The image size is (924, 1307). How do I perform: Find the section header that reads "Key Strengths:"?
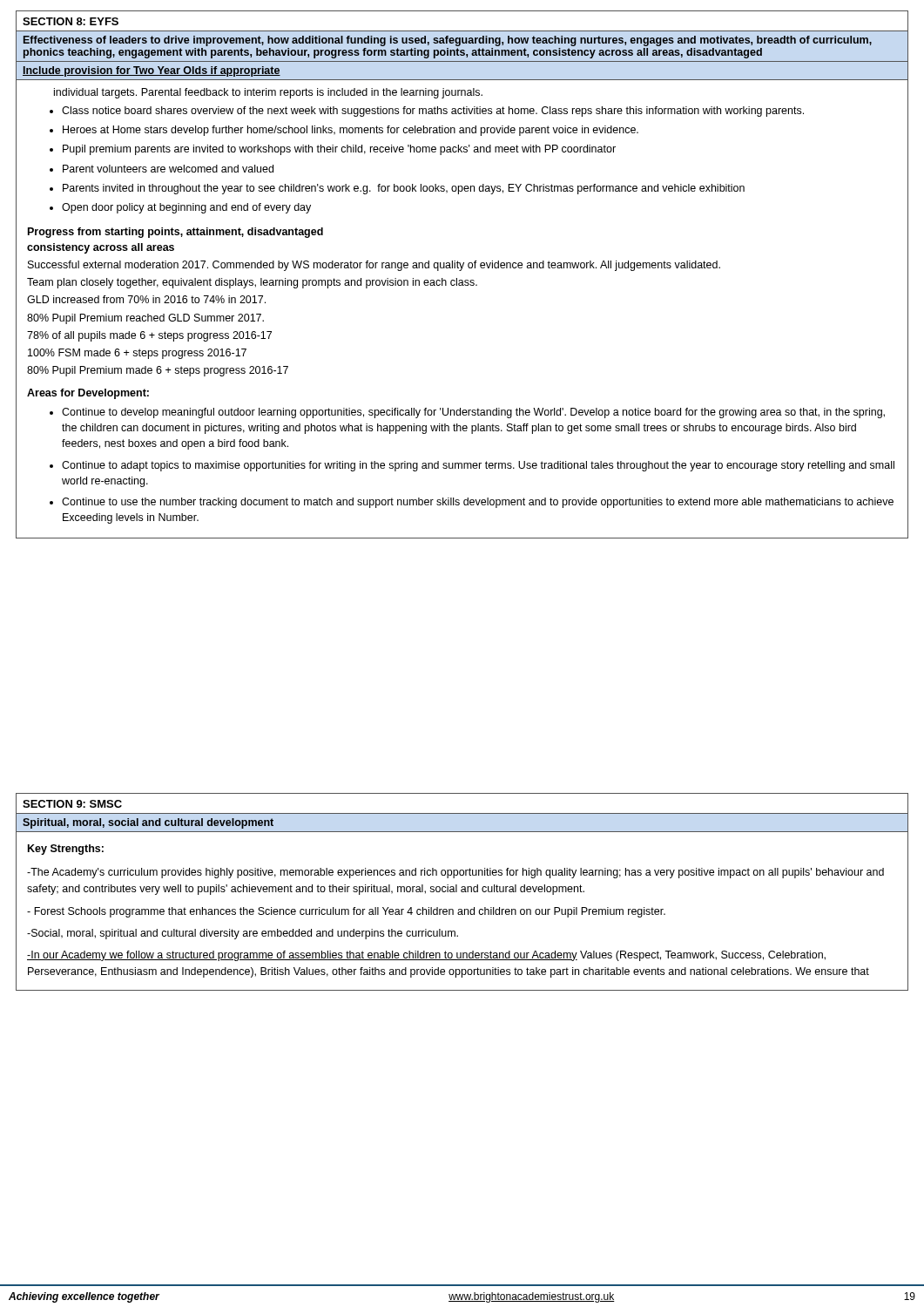pyautogui.click(x=66, y=849)
